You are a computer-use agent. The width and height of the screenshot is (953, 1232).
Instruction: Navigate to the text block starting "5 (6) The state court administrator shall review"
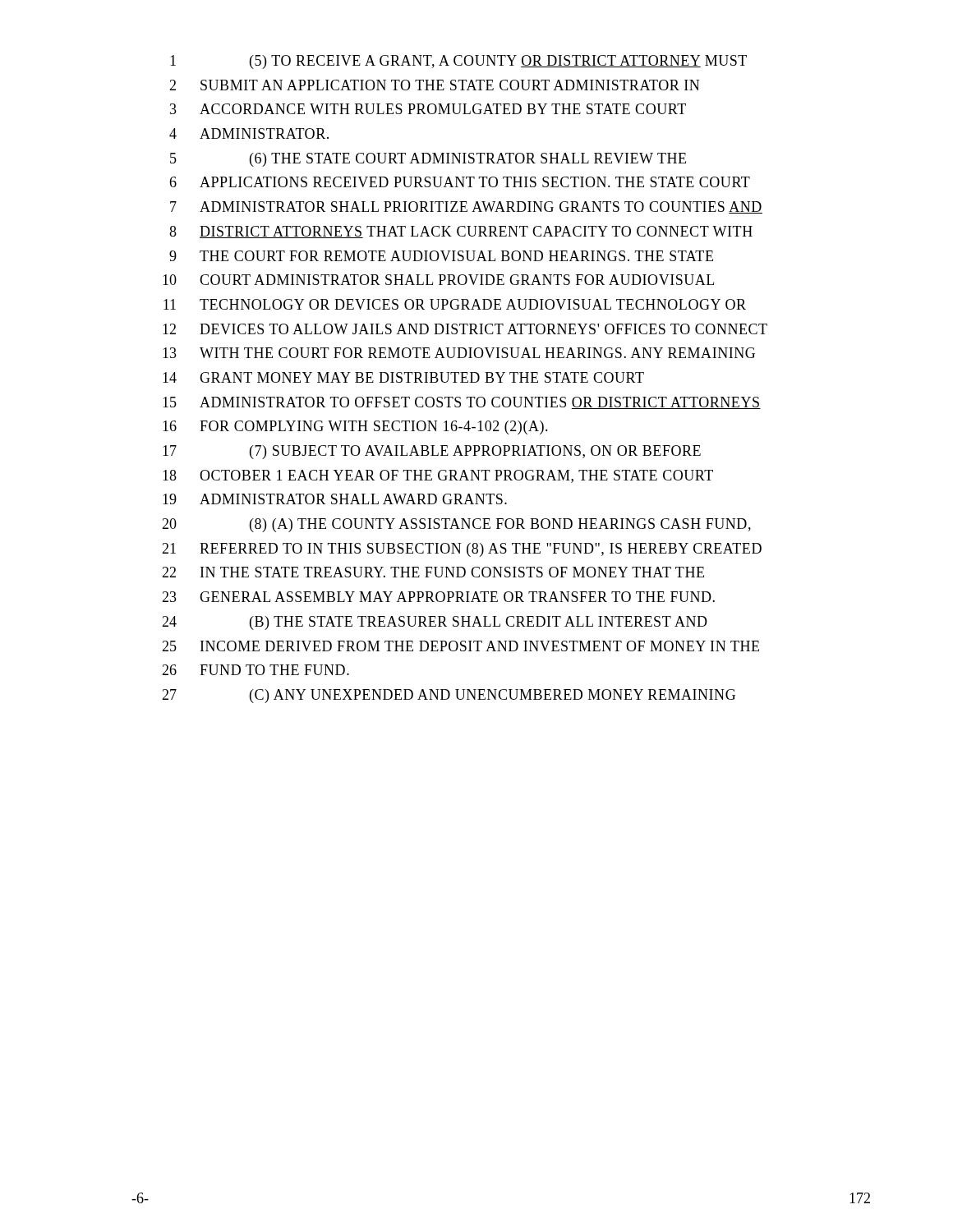click(501, 293)
